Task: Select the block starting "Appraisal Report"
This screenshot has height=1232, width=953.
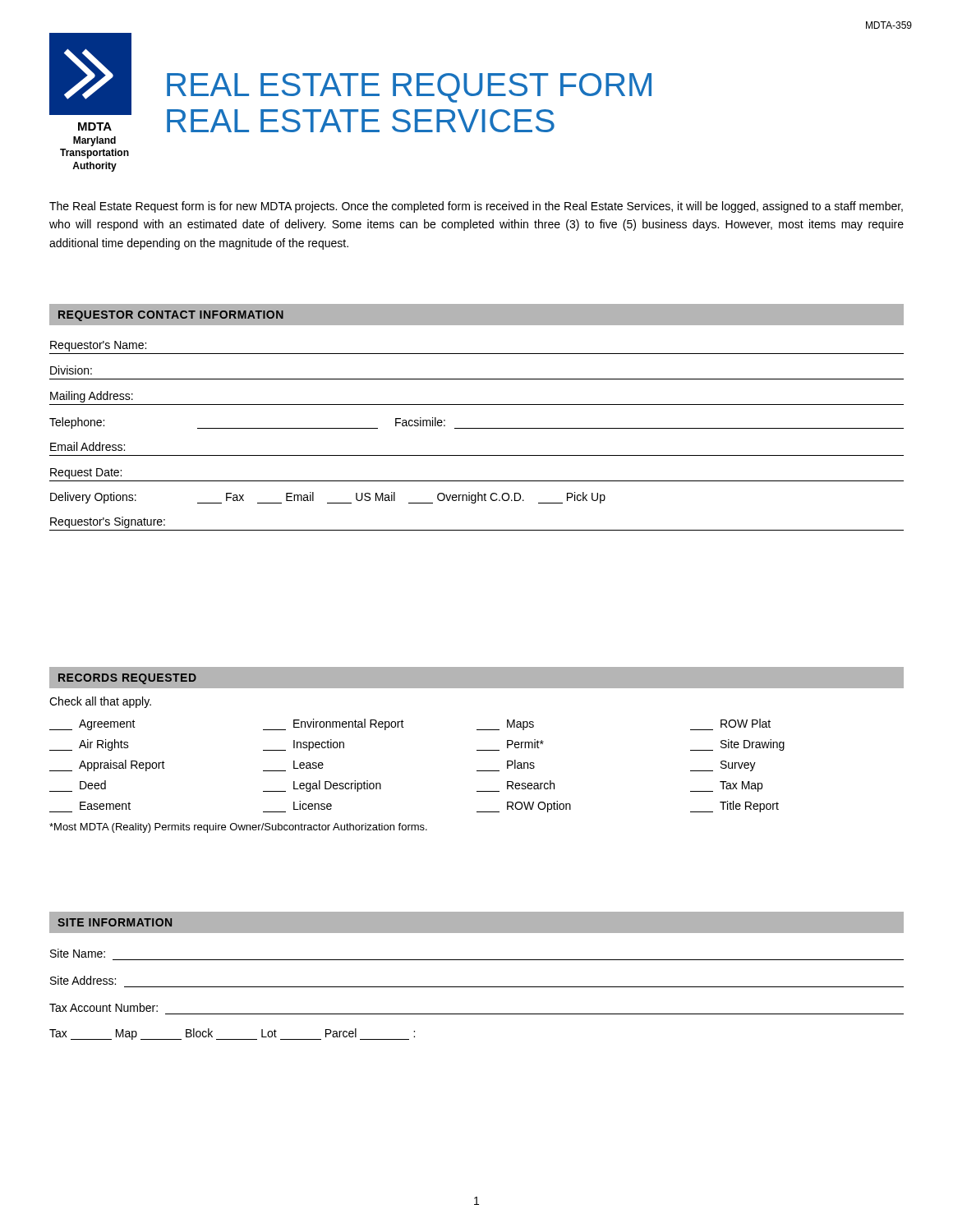Action: click(107, 764)
